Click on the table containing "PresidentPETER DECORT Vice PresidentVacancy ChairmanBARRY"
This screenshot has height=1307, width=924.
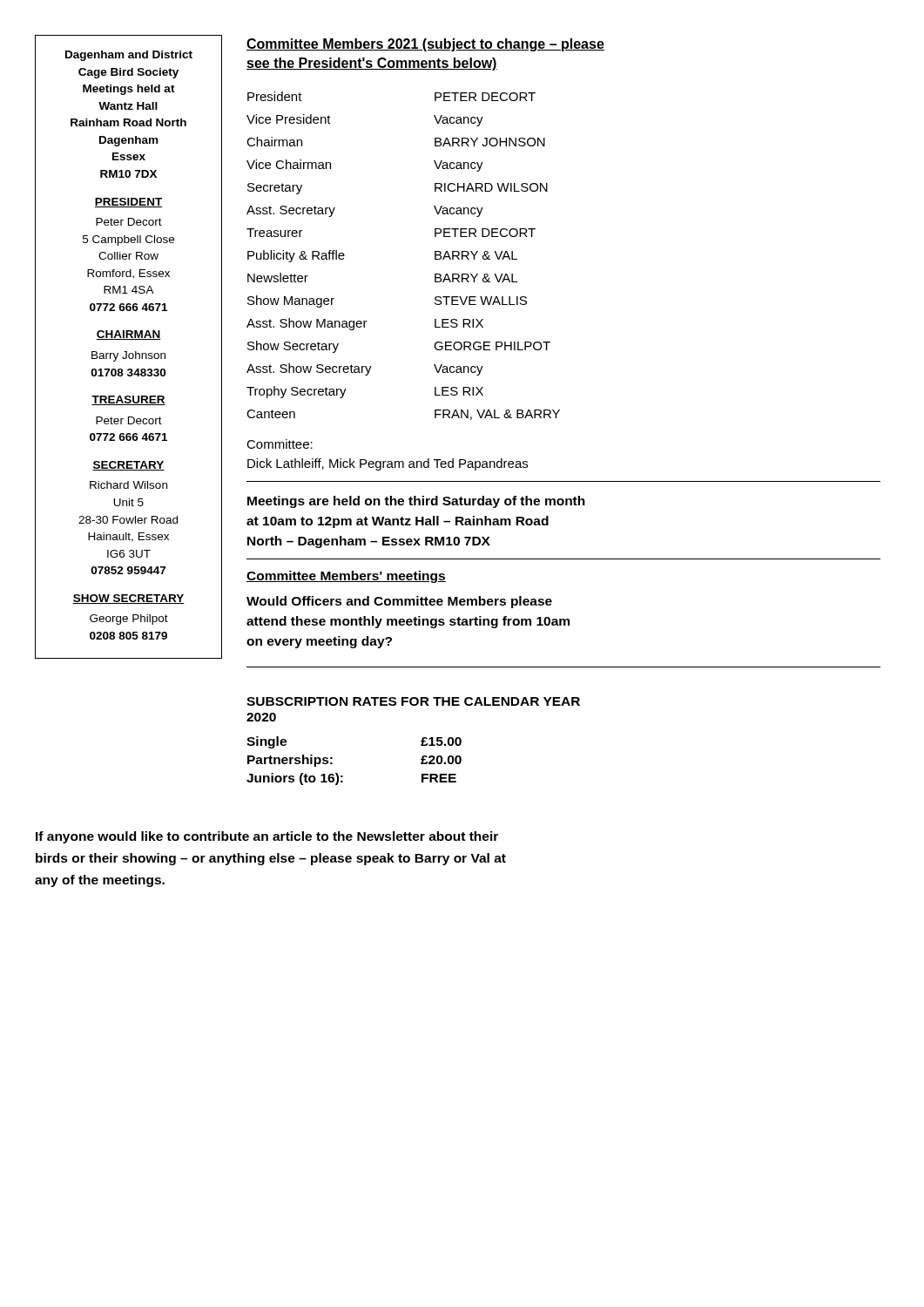(563, 255)
